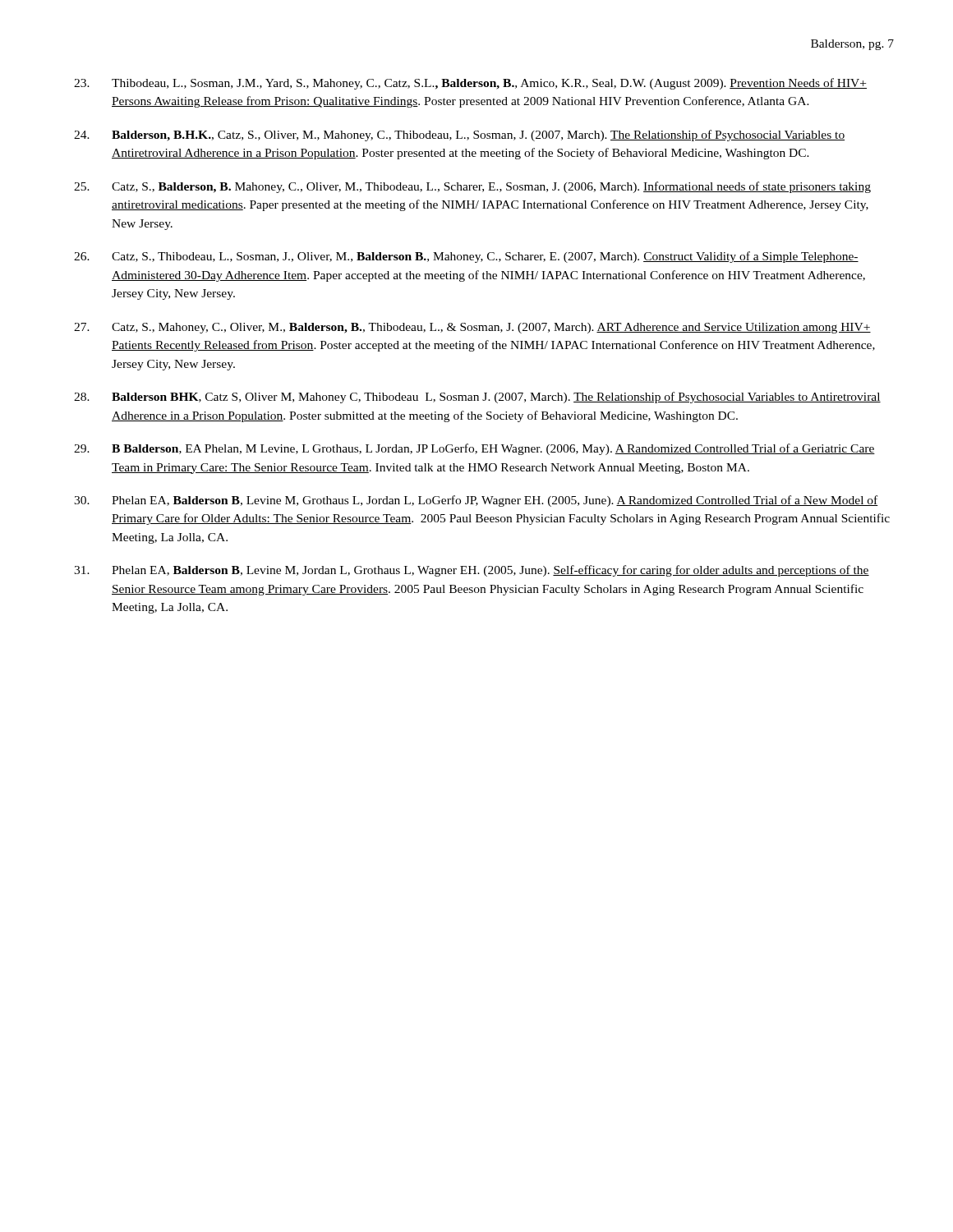Image resolution: width=953 pixels, height=1232 pixels.
Task: Click on the region starting "27. Catz, S., Mahoney,"
Action: pyautogui.click(x=484, y=345)
